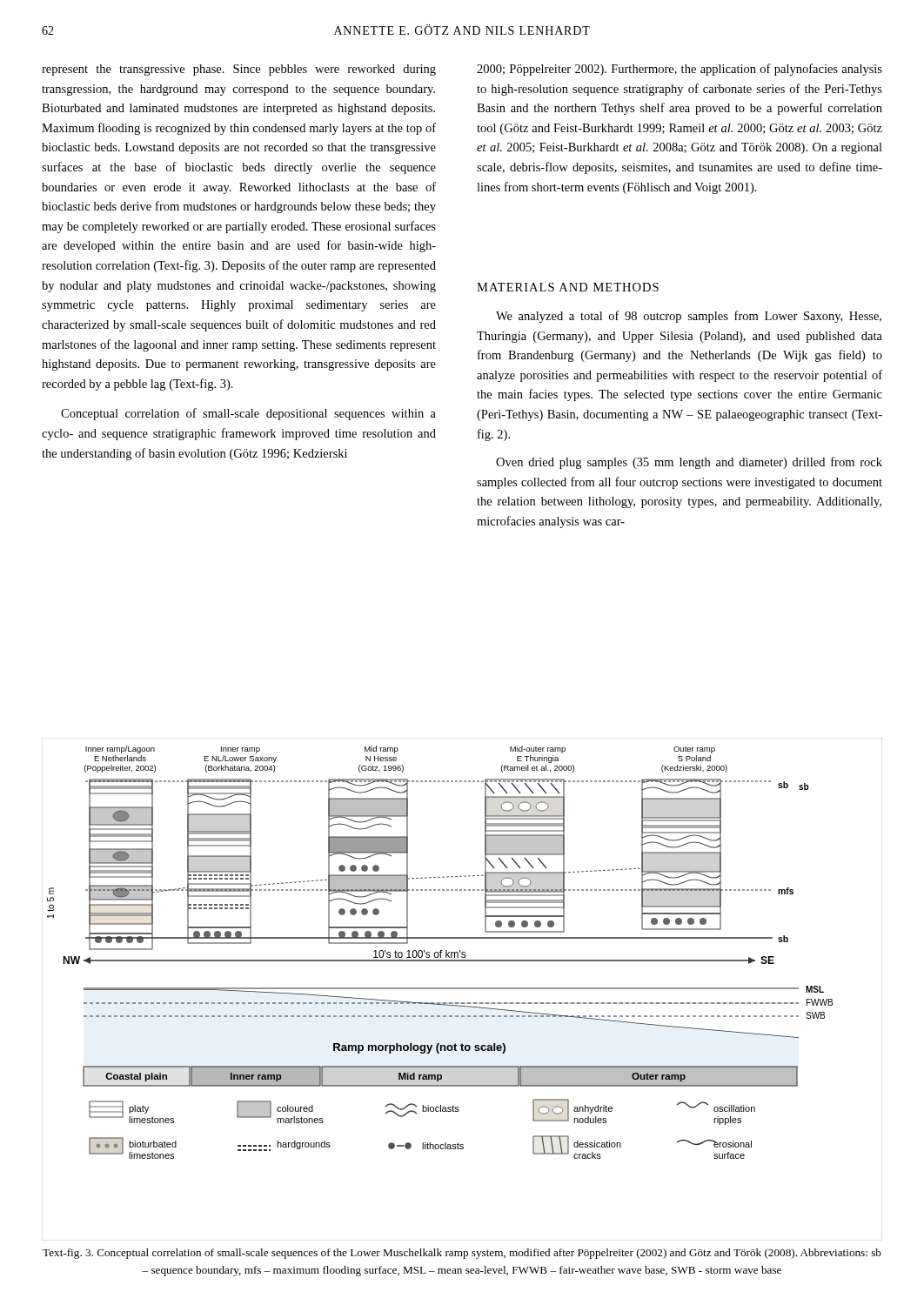Find the section header
Viewport: 924px width, 1305px height.
[x=568, y=287]
